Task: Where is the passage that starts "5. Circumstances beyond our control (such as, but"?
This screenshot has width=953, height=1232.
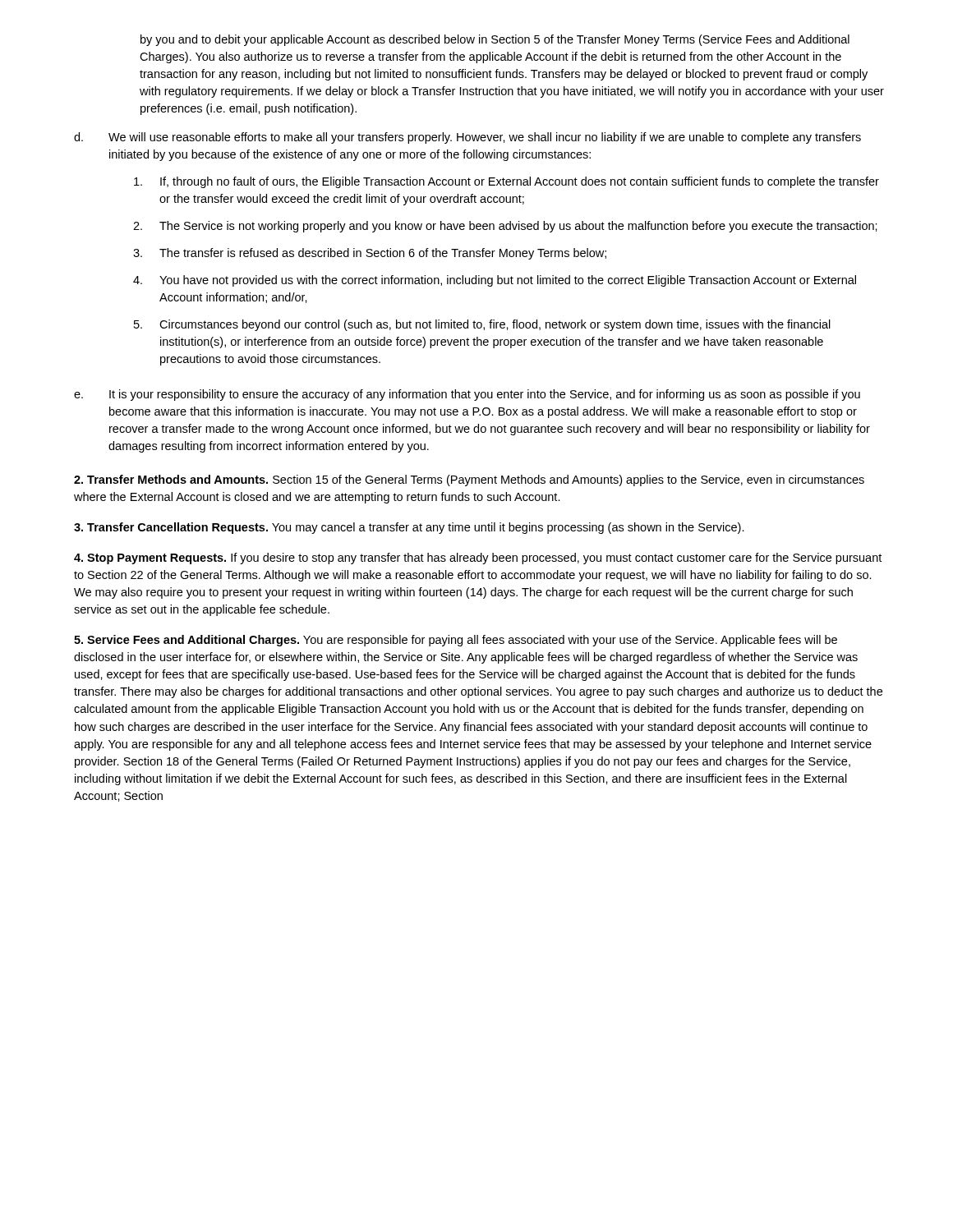Action: coord(509,342)
